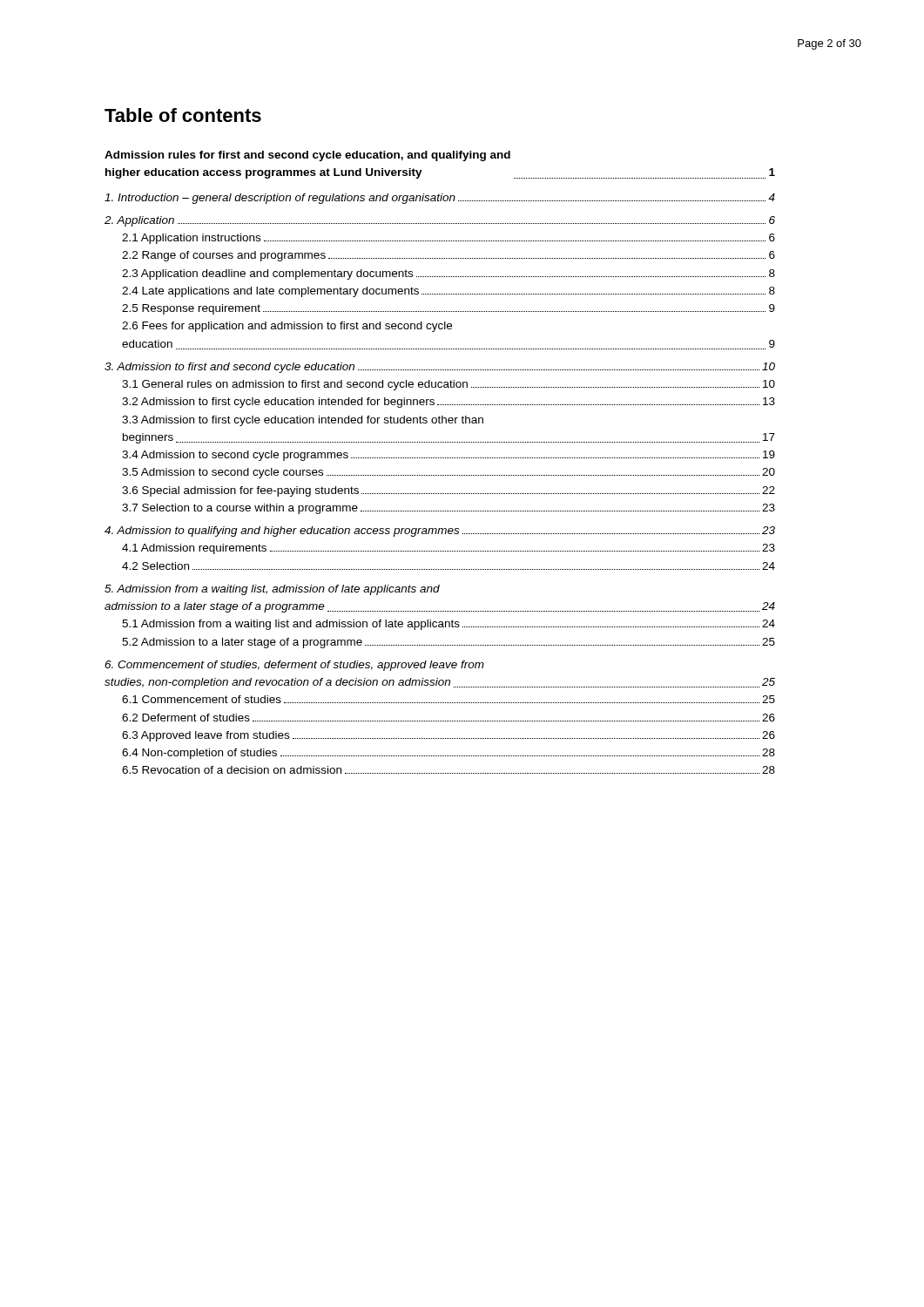The image size is (924, 1307).
Task: Find the text block starting "Admission rules for first and second cycle"
Action: (440, 164)
